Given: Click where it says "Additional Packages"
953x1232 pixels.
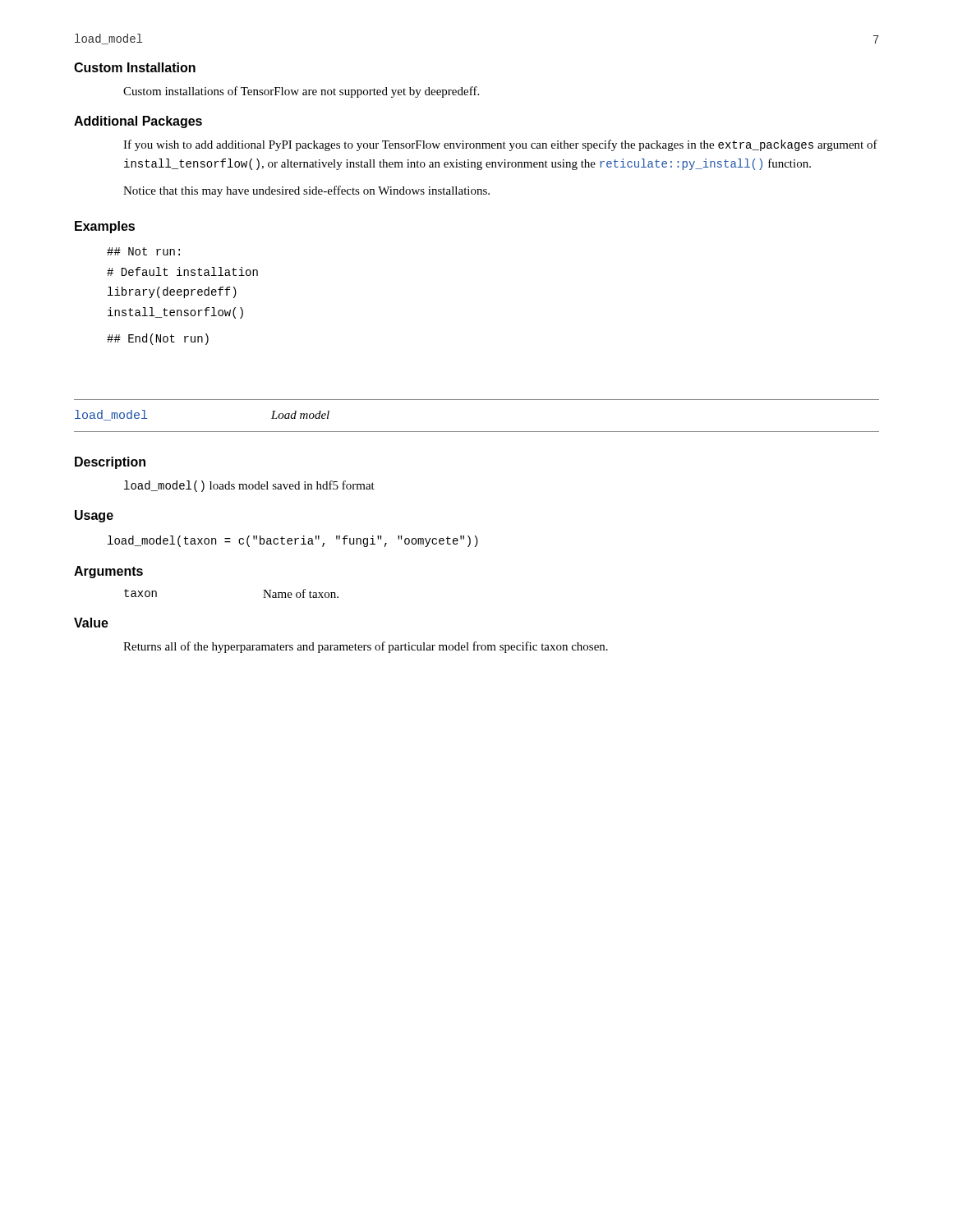Looking at the screenshot, I should click(138, 121).
